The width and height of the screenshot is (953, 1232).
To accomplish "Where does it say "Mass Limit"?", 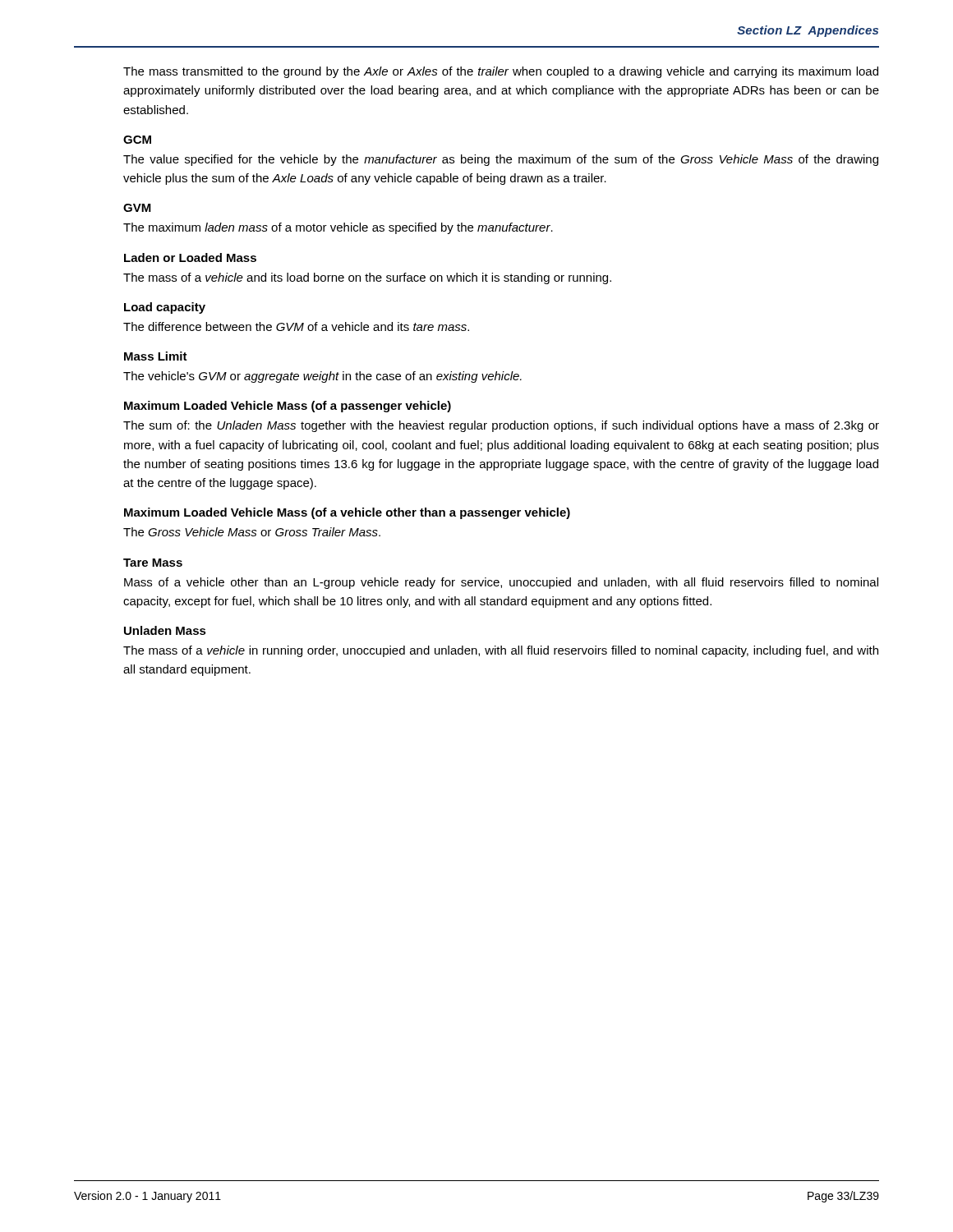I will point(155,356).
